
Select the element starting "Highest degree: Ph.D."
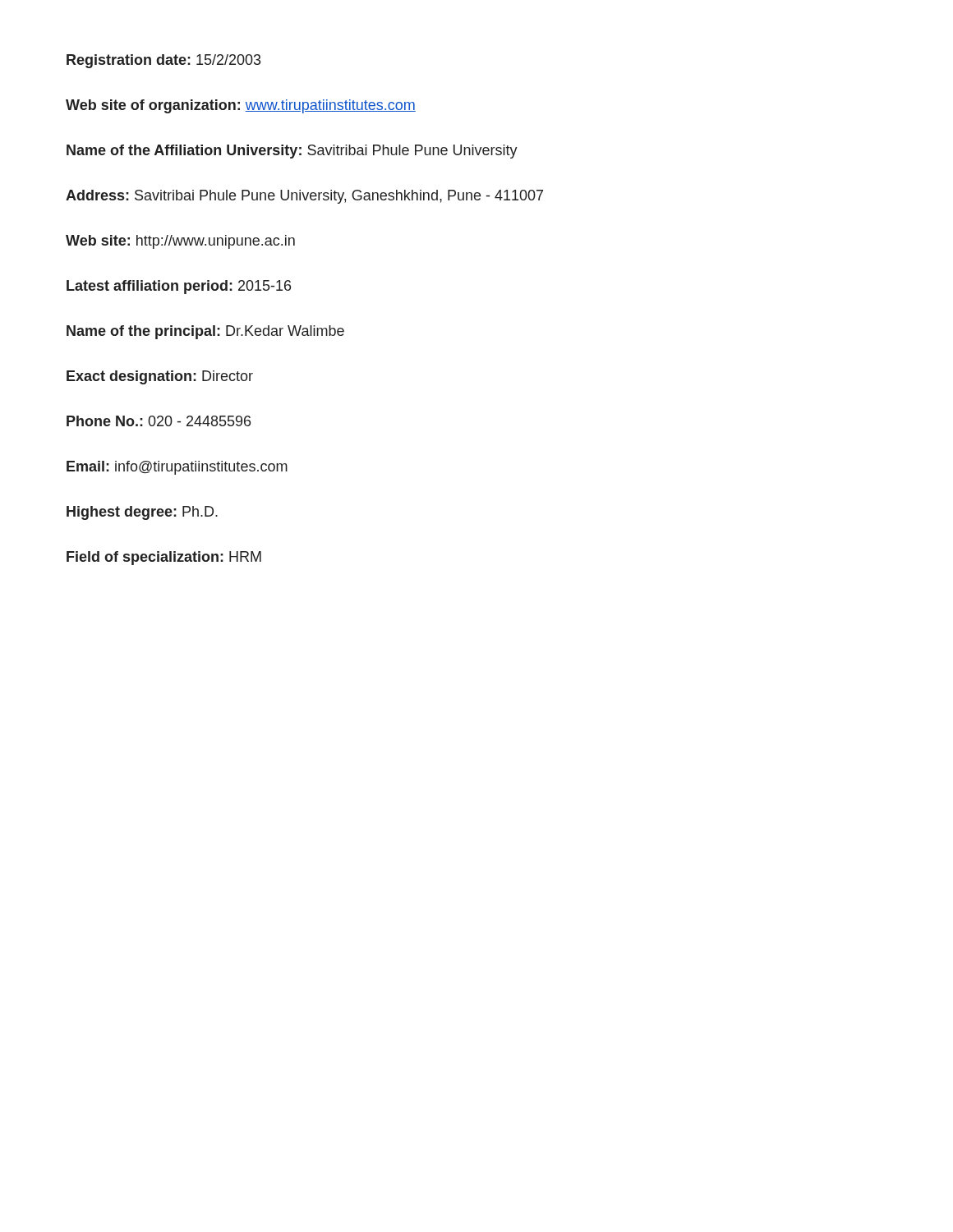[x=142, y=512]
